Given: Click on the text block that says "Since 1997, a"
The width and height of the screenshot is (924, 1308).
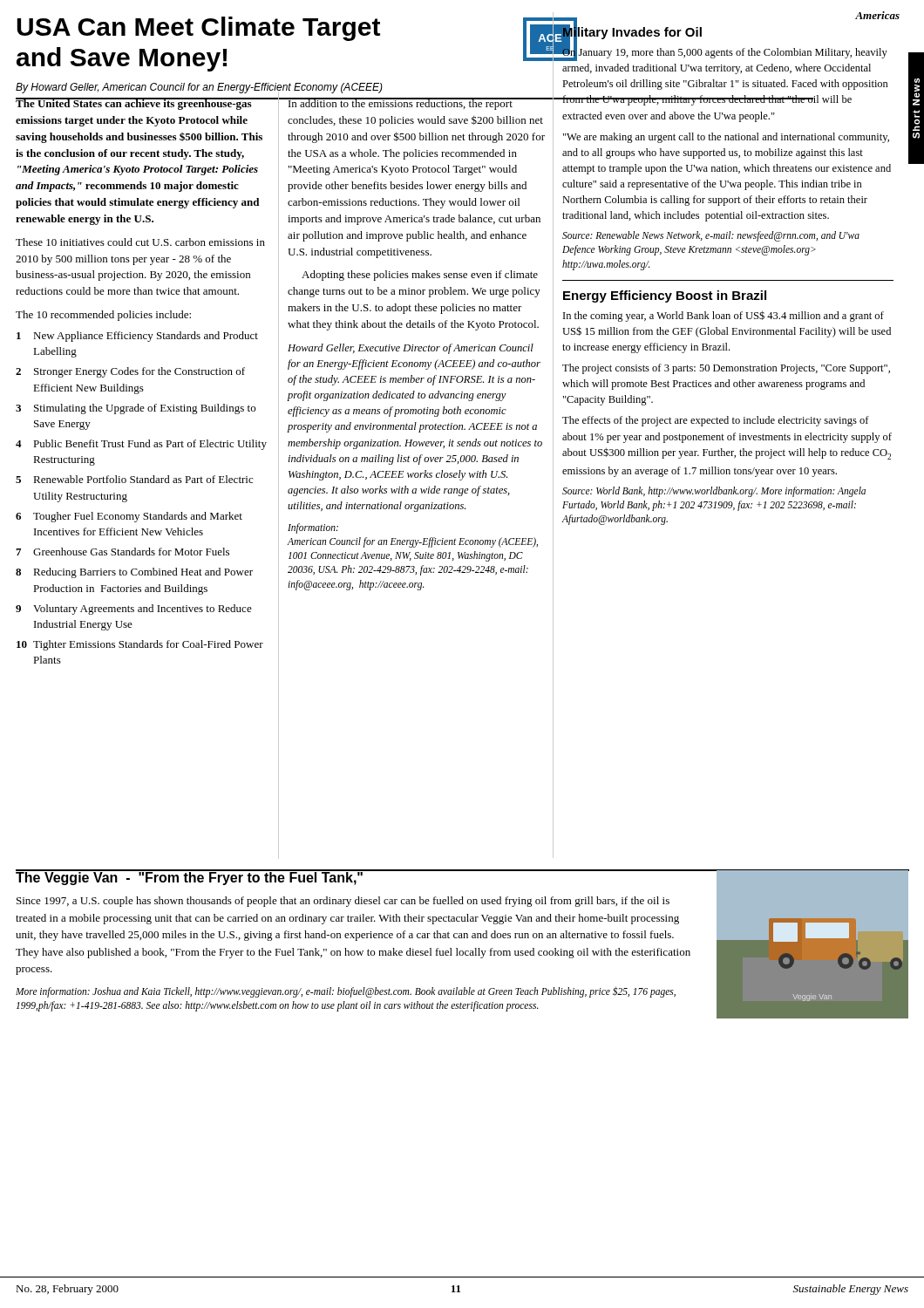Looking at the screenshot, I should pyautogui.click(x=353, y=934).
